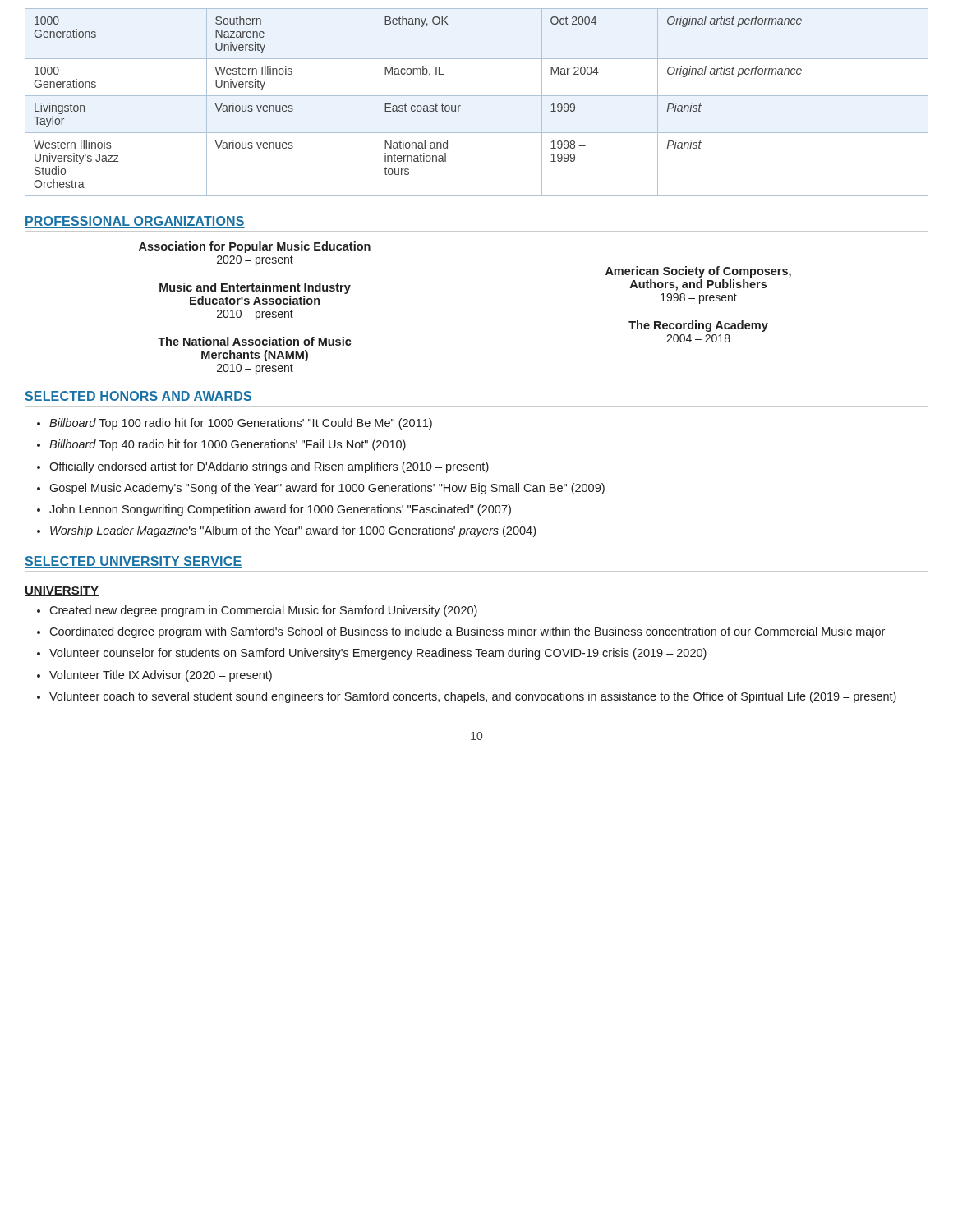Click on the section header that says "SELECTED HONORS AND AWARDS"
The width and height of the screenshot is (953, 1232).
tap(138, 396)
